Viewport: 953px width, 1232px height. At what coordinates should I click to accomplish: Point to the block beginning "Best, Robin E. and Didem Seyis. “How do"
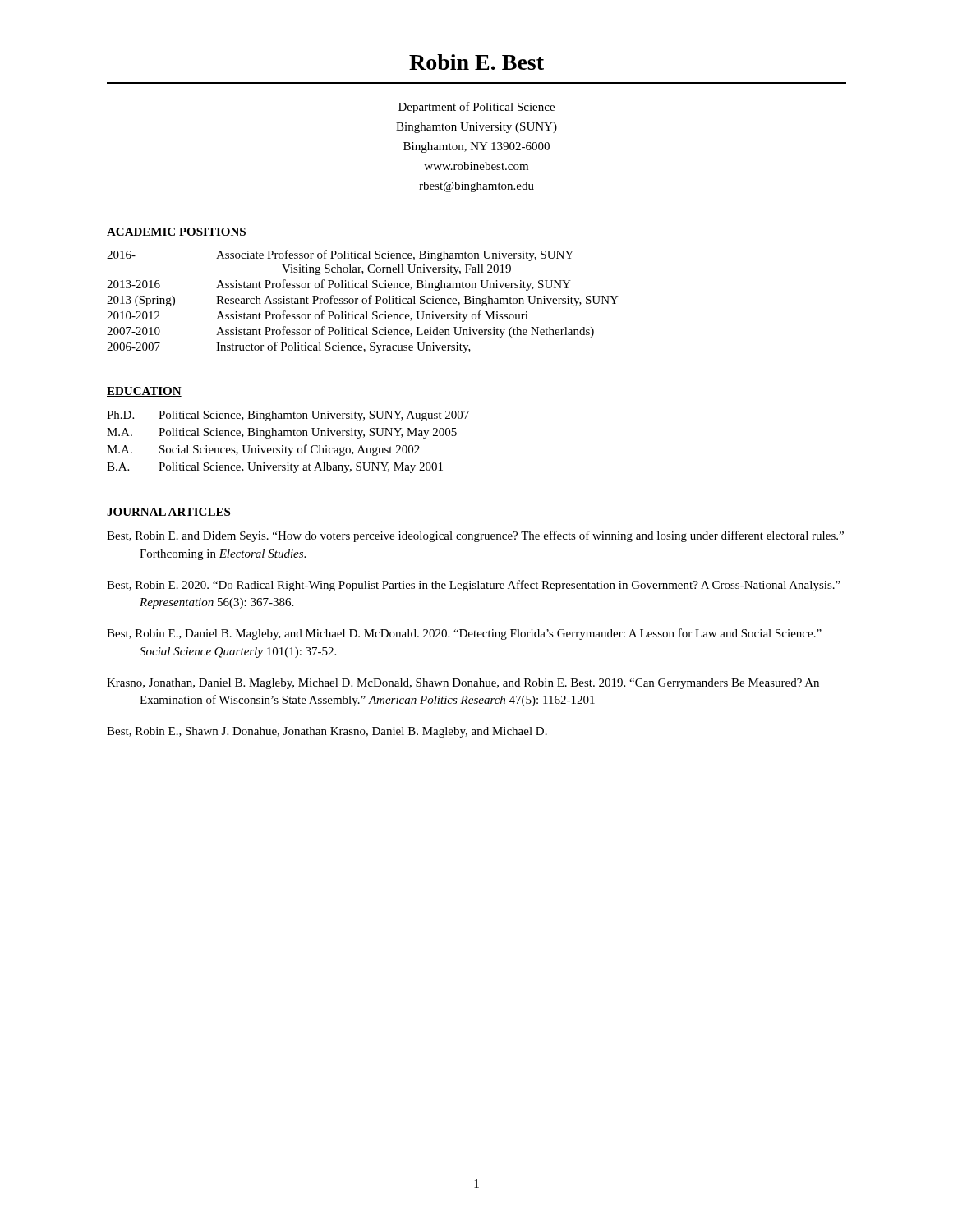(476, 544)
